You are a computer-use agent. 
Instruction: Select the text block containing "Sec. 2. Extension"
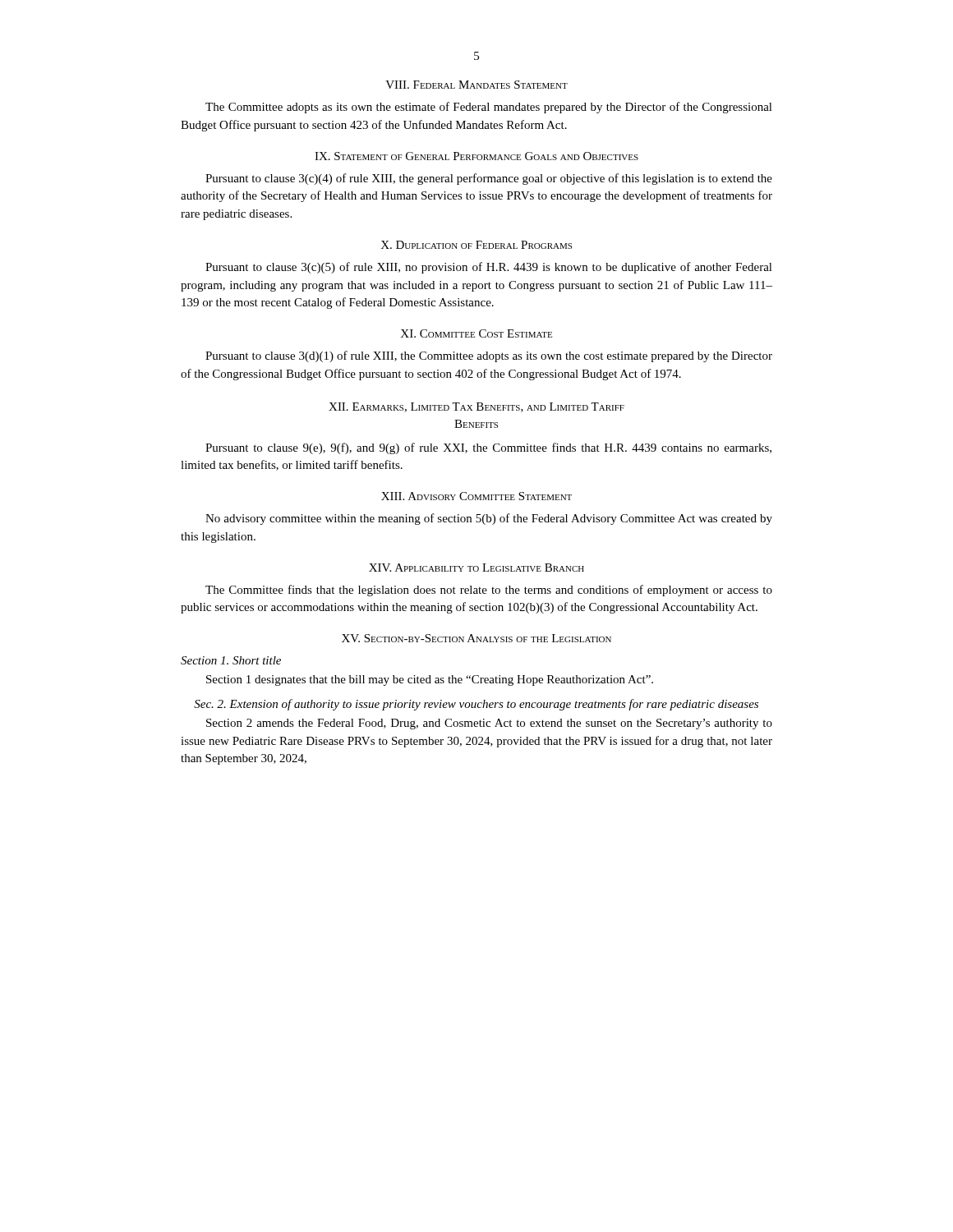coord(476,704)
